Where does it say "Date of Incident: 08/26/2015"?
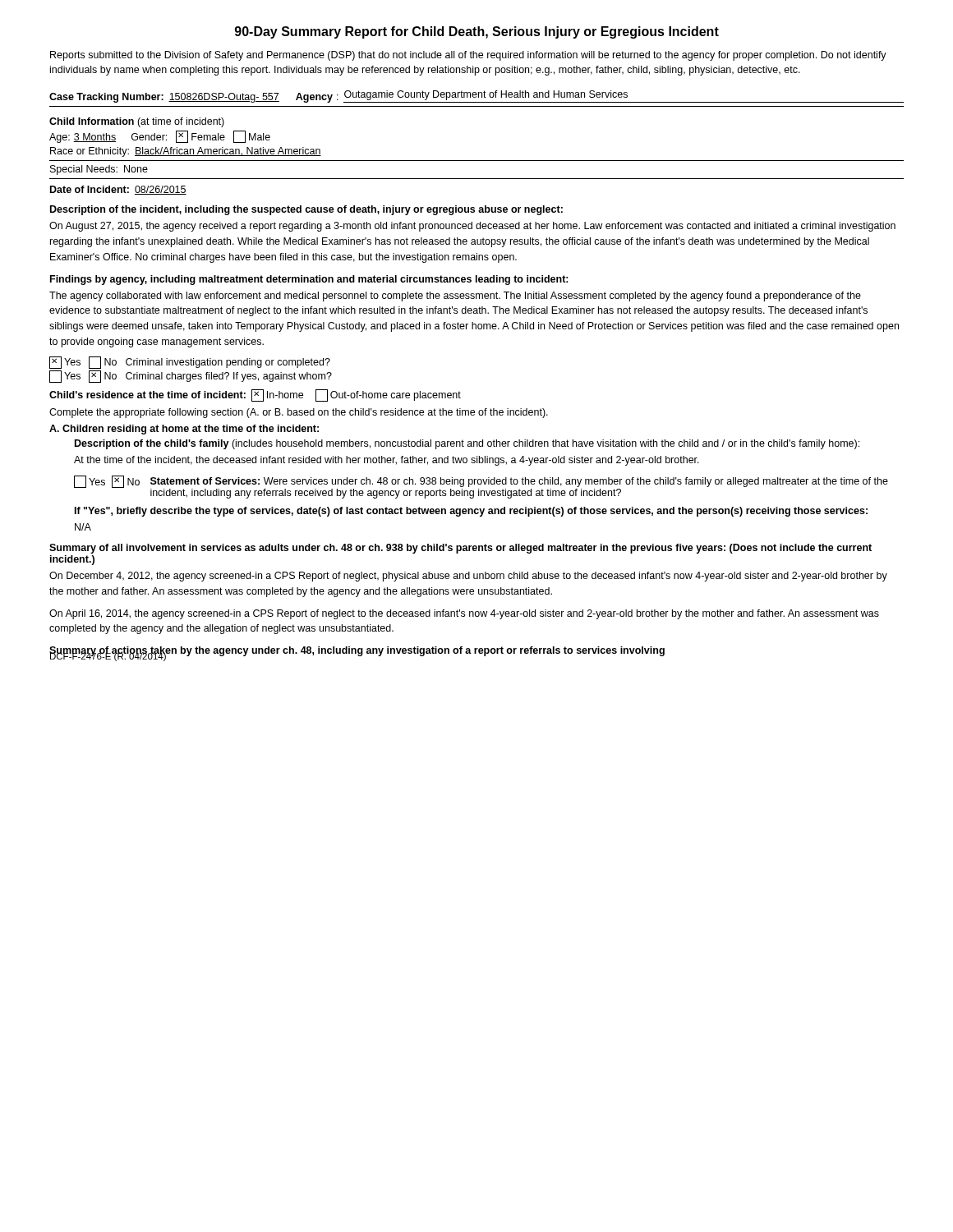This screenshot has height=1232, width=953. click(118, 190)
